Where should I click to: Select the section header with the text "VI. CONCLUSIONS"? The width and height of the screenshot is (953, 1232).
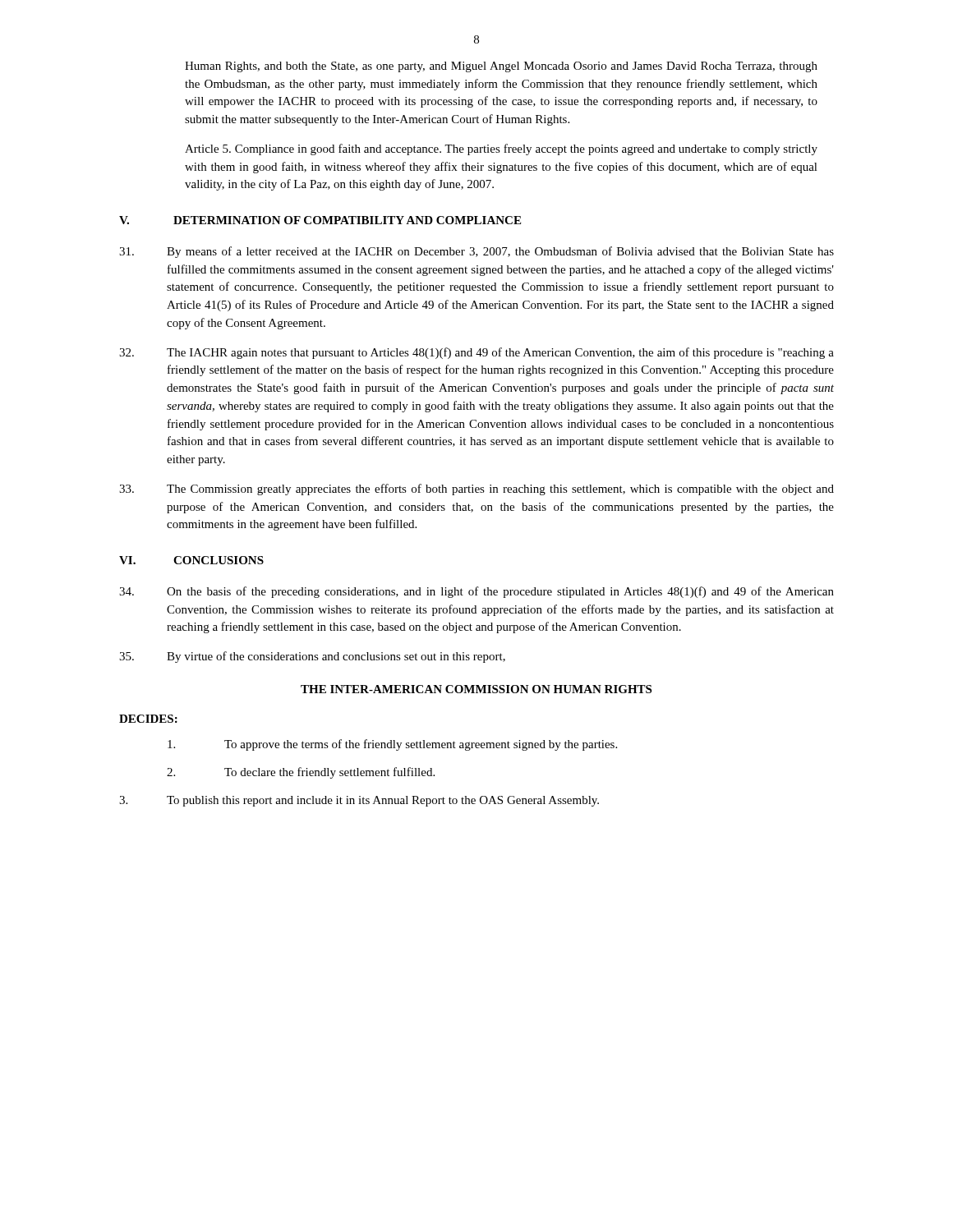191,561
